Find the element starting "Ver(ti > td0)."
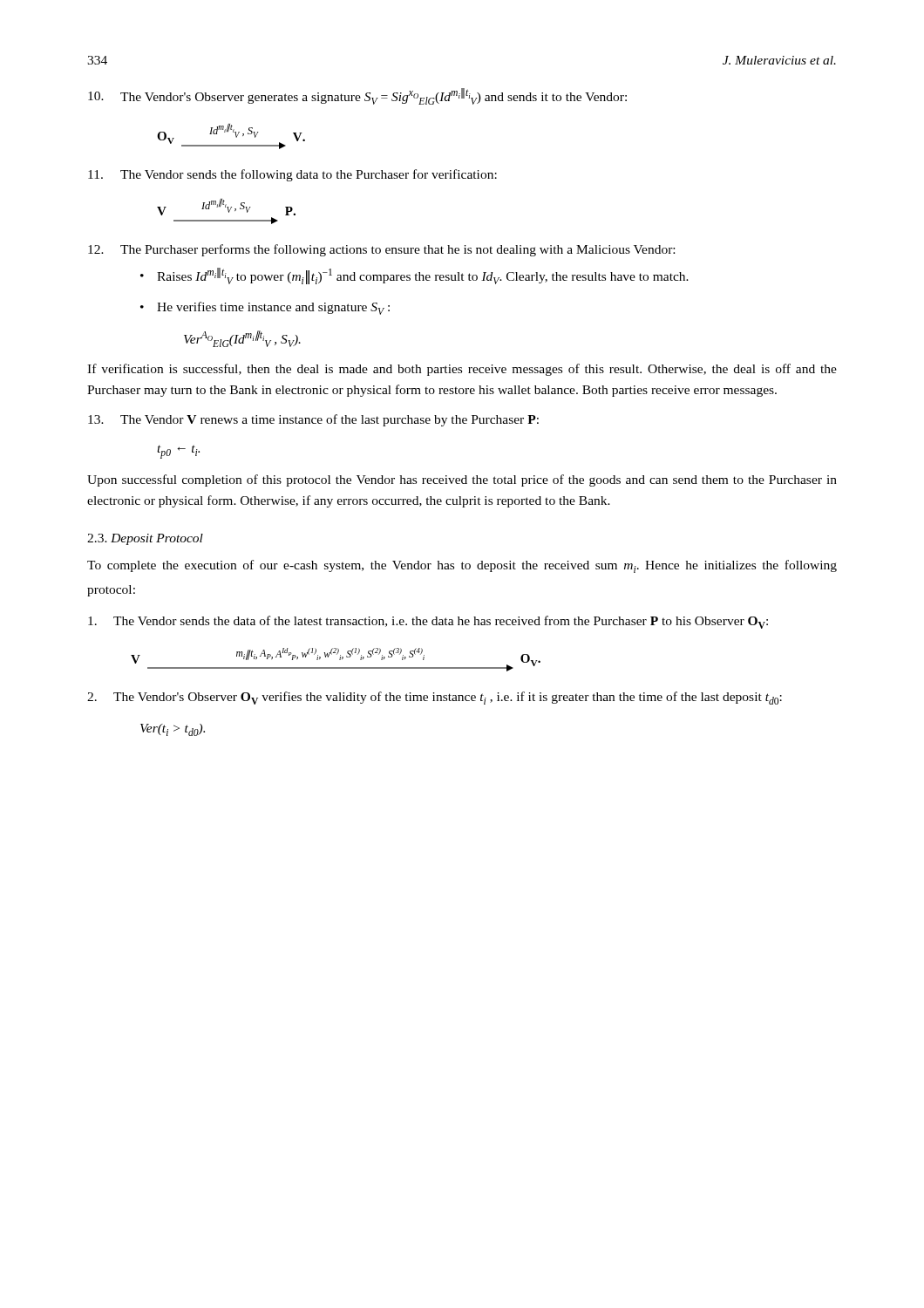Image resolution: width=924 pixels, height=1308 pixels. (x=173, y=729)
